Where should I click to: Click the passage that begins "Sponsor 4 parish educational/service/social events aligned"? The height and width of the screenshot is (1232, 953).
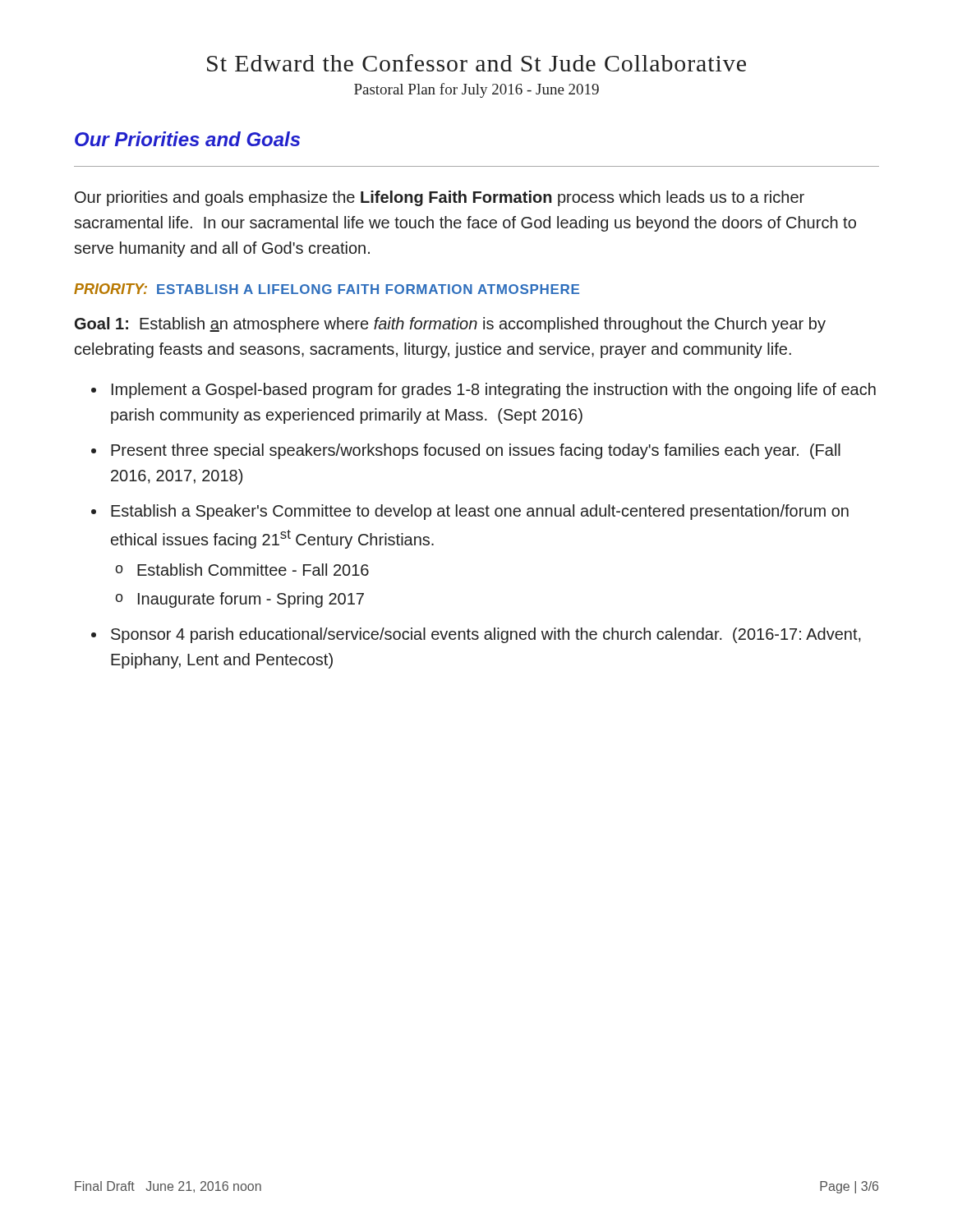486,647
